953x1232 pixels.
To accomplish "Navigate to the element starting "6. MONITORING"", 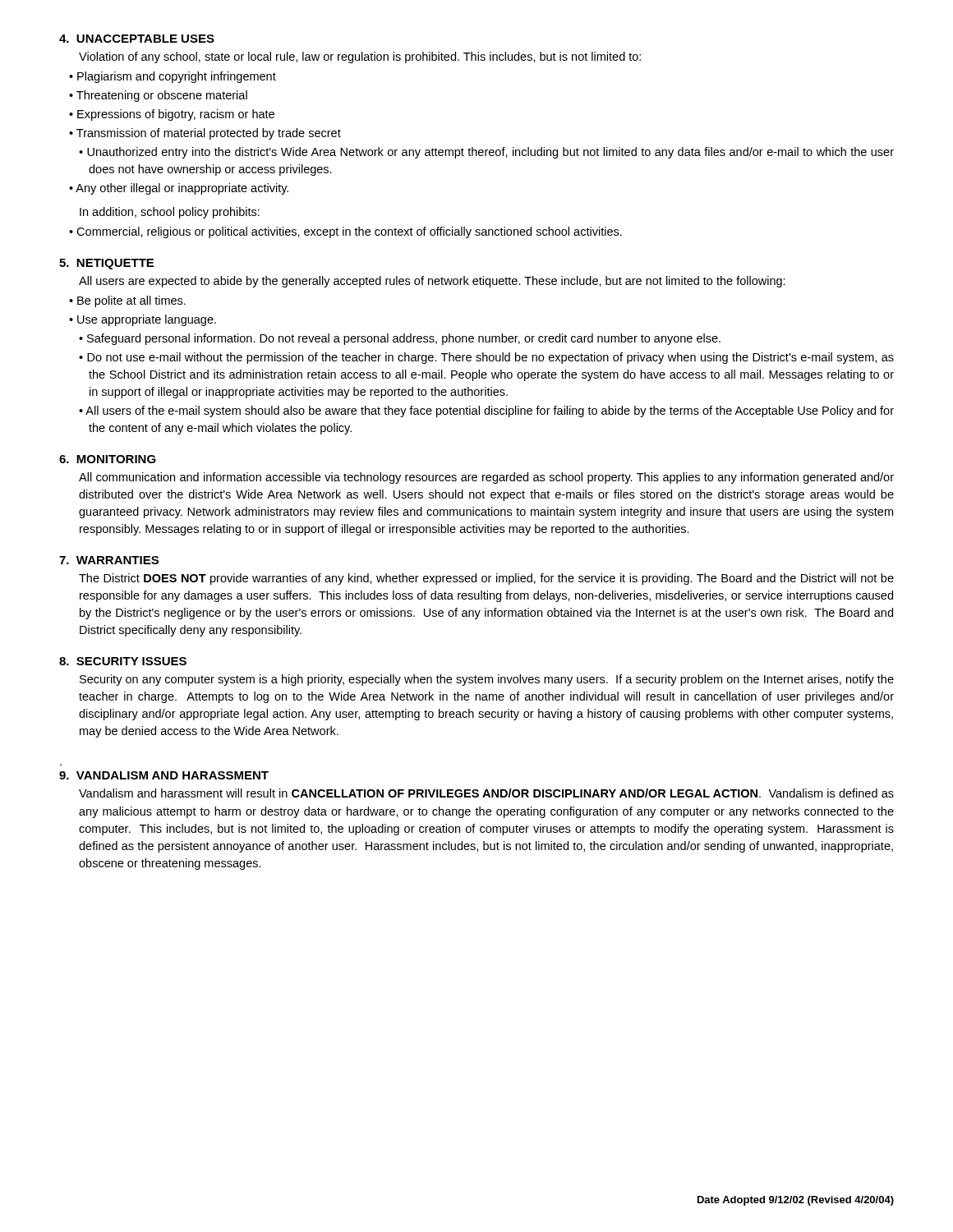I will pos(108,459).
